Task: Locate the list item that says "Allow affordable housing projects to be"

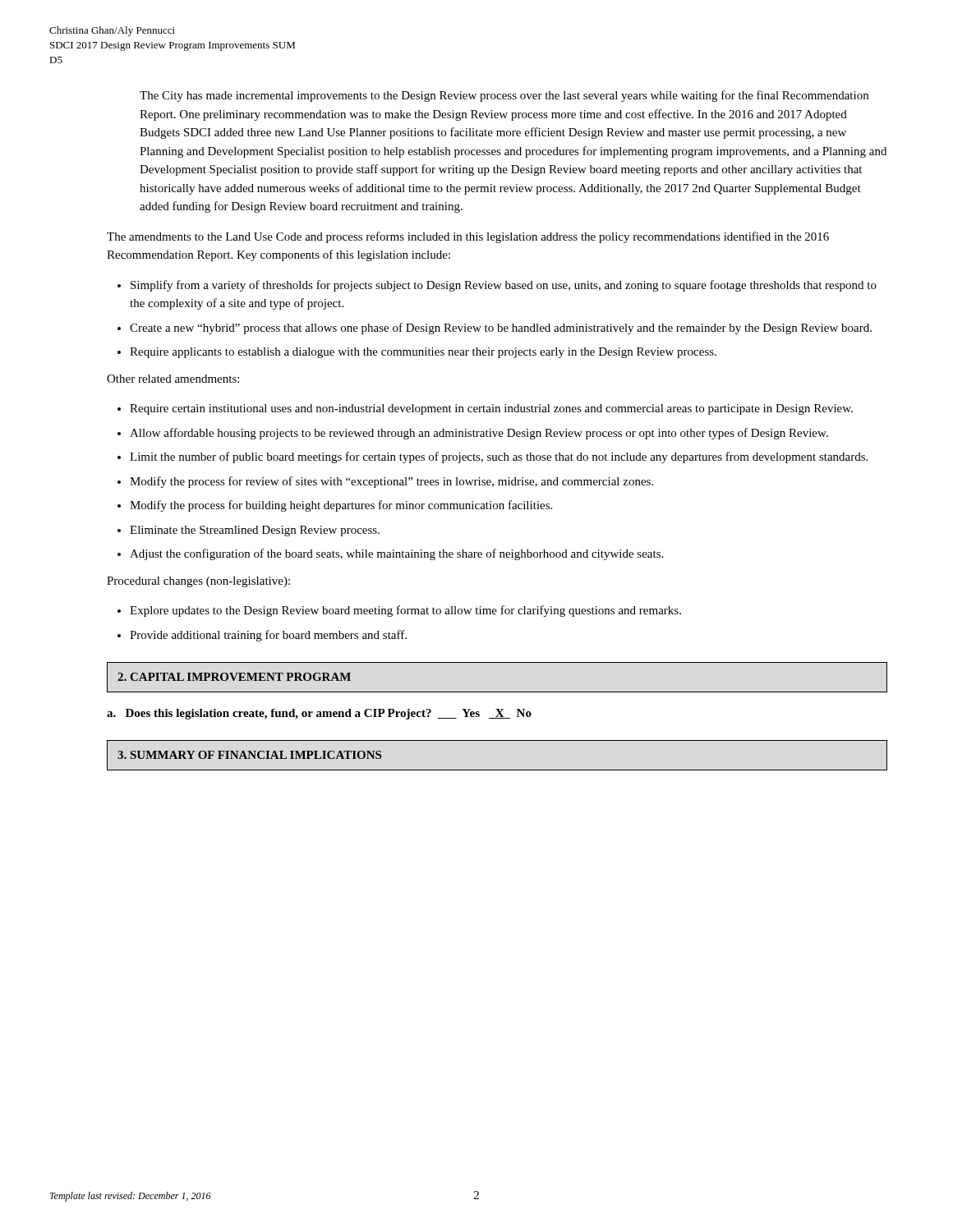Action: (509, 433)
